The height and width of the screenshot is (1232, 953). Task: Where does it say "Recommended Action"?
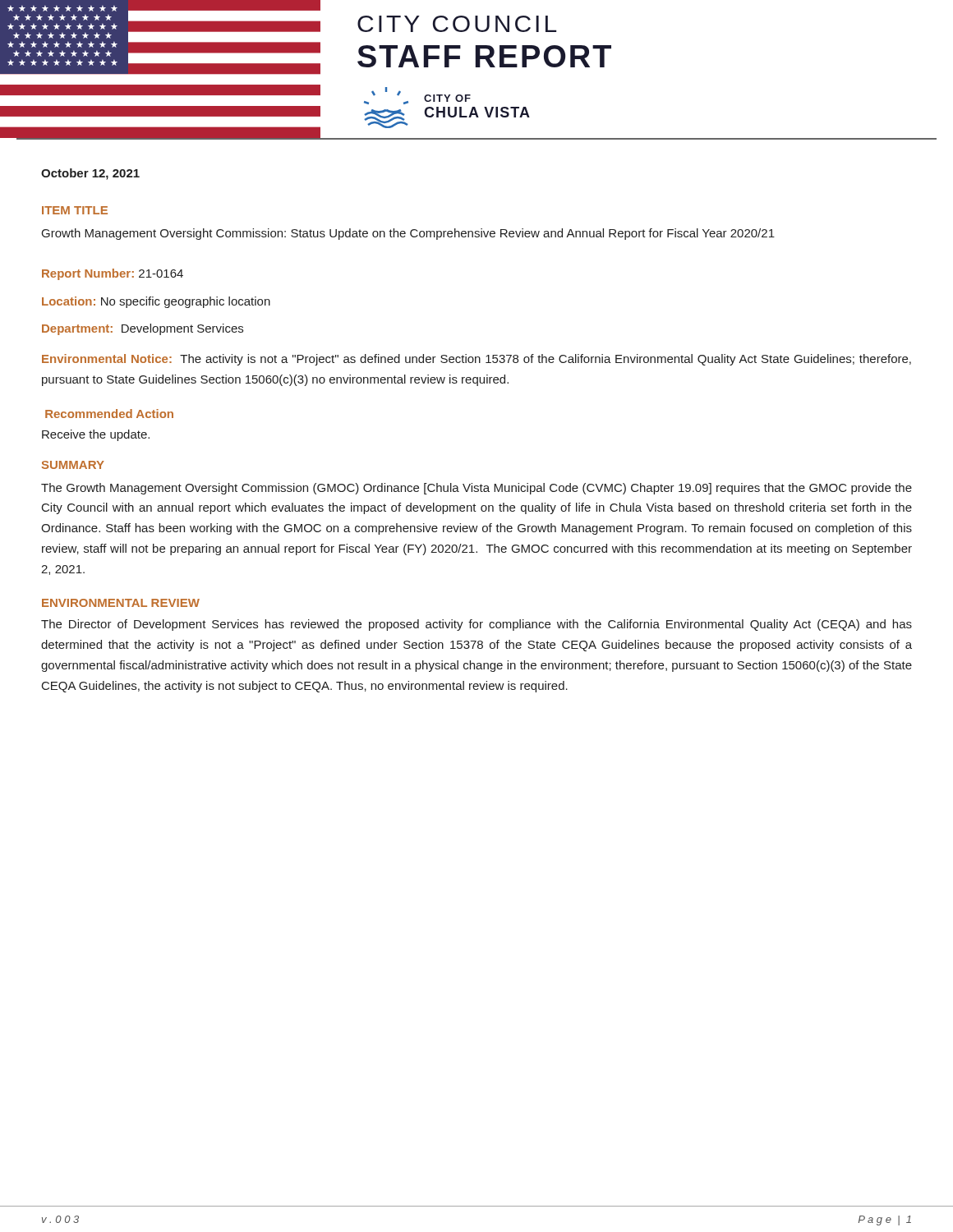click(x=108, y=413)
